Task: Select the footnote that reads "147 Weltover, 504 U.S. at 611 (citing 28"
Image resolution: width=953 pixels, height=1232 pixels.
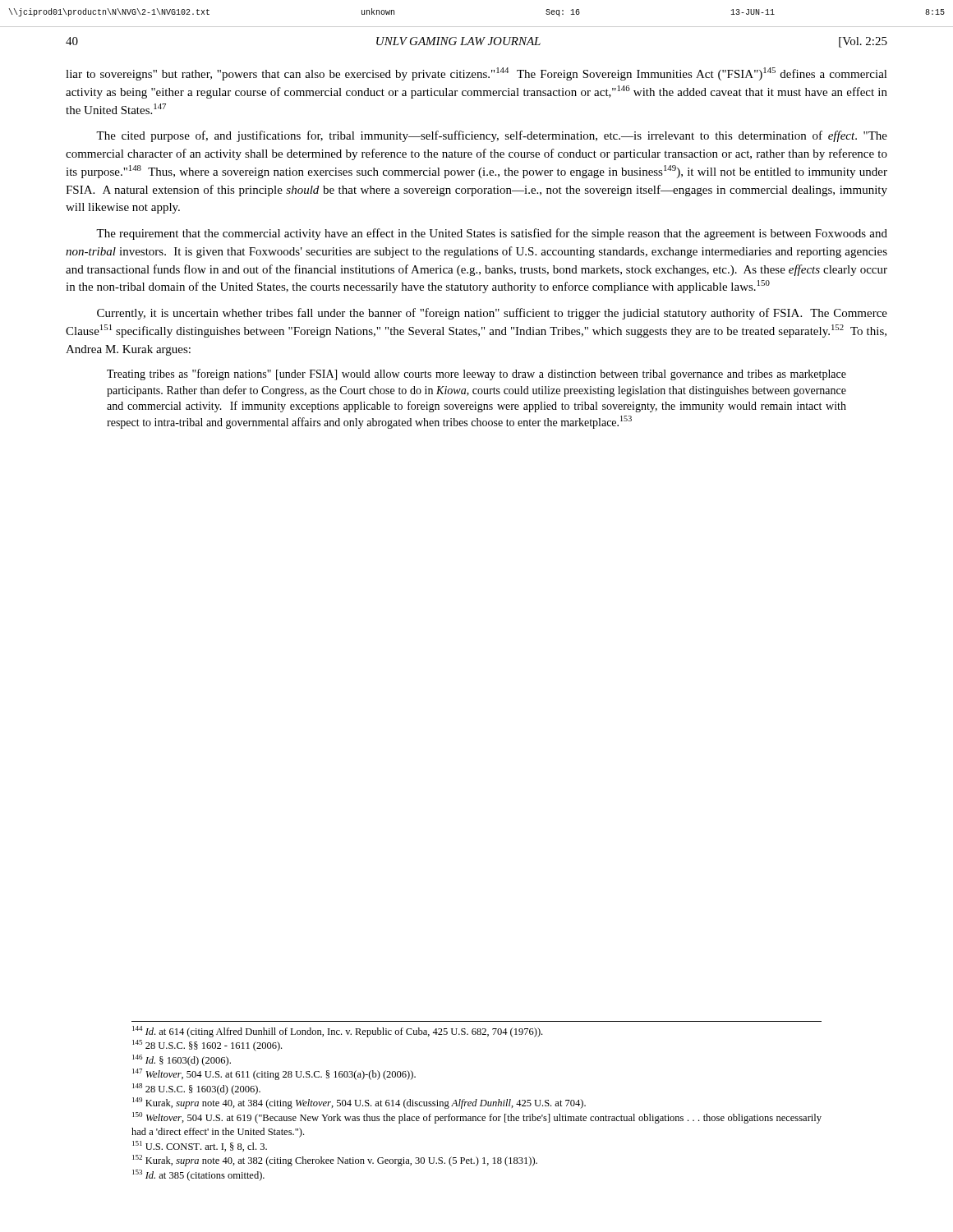Action: 274,1074
